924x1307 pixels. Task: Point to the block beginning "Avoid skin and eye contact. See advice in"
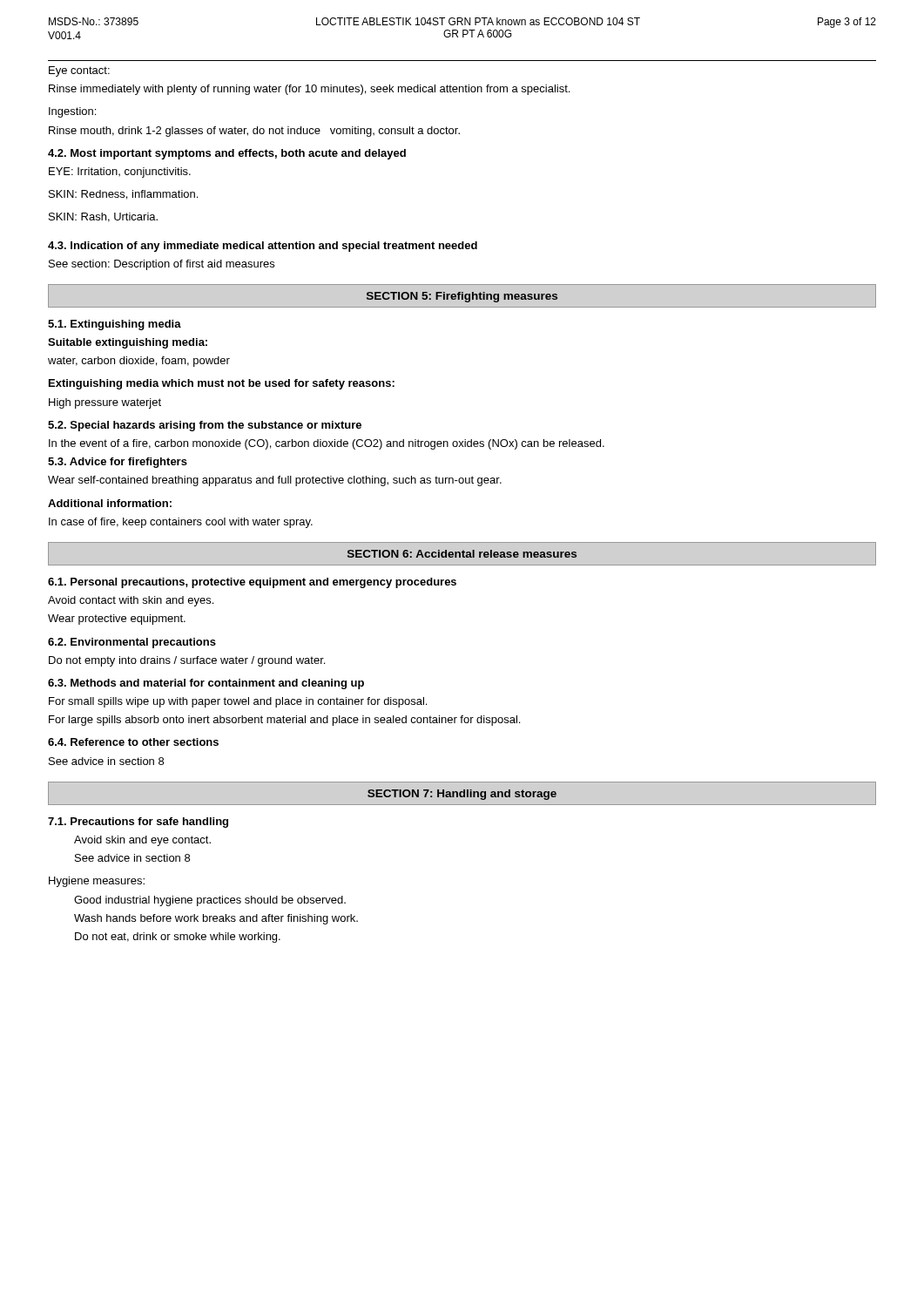(x=142, y=841)
